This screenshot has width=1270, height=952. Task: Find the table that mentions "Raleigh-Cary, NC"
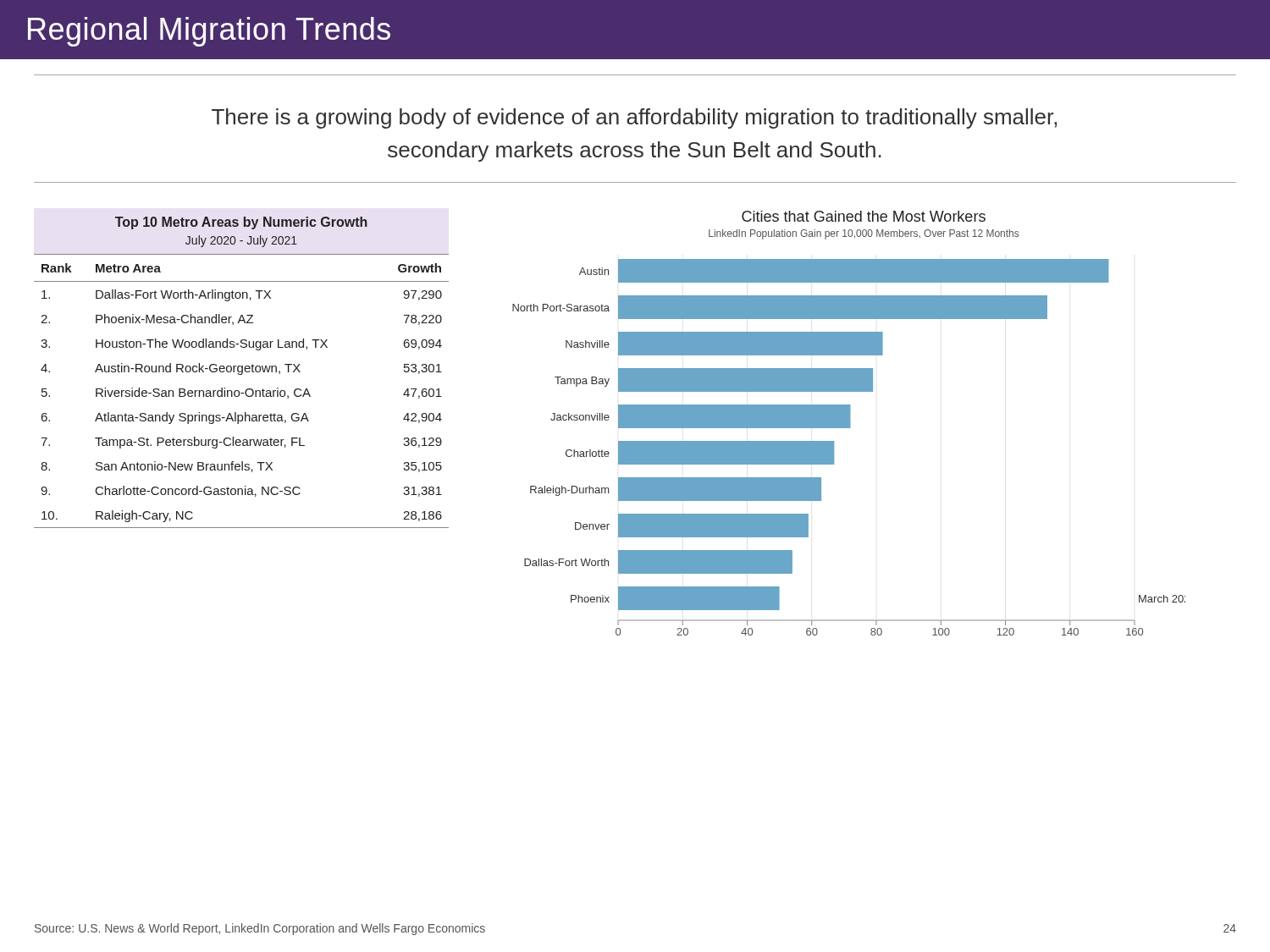click(x=241, y=430)
